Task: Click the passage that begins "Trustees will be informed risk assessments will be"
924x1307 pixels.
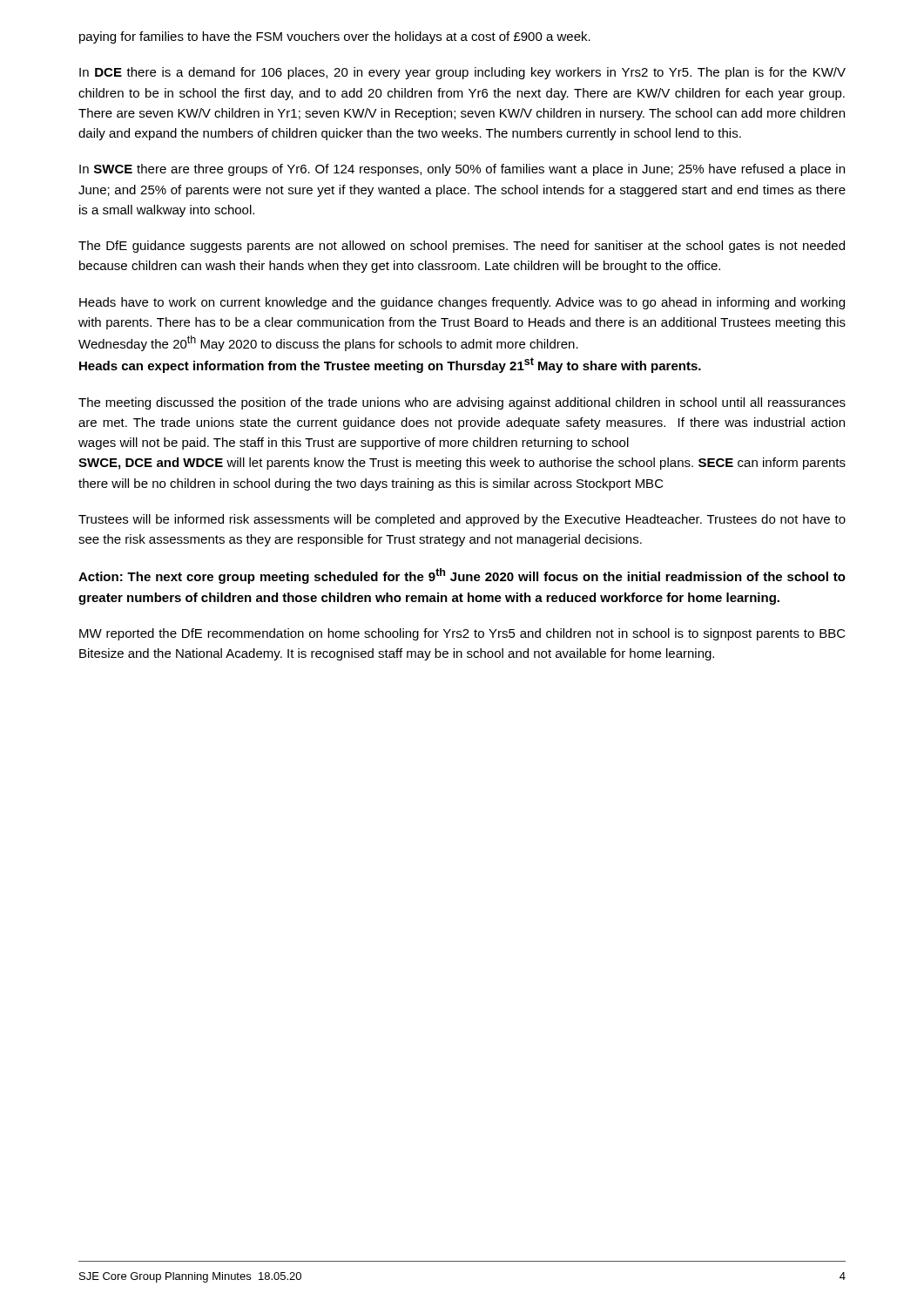Action: 462,529
